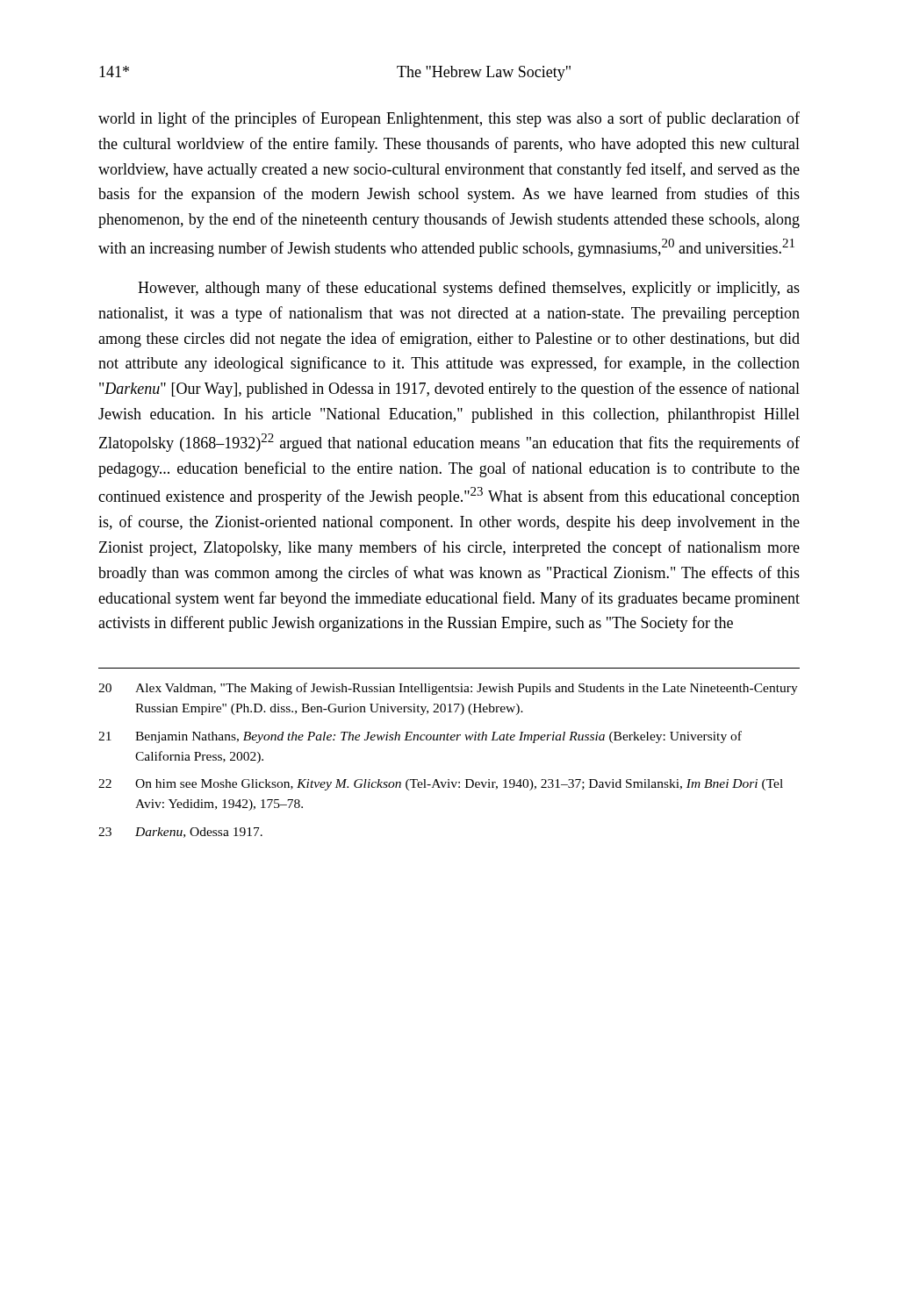Locate the text block starting "world in light of the principles of"
The image size is (898, 1316).
pos(449,371)
